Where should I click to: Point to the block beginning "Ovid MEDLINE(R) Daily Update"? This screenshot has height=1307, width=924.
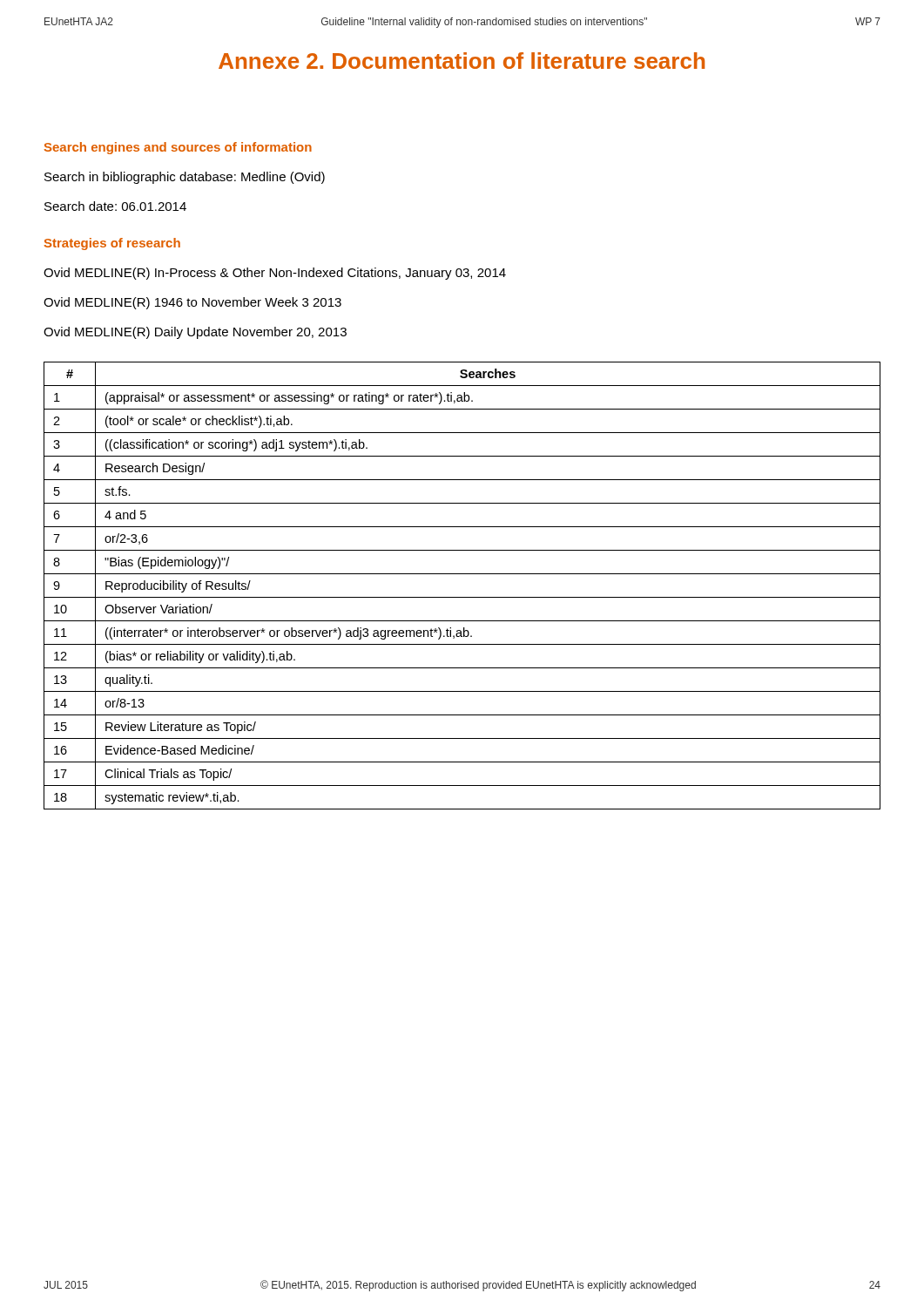point(195,332)
